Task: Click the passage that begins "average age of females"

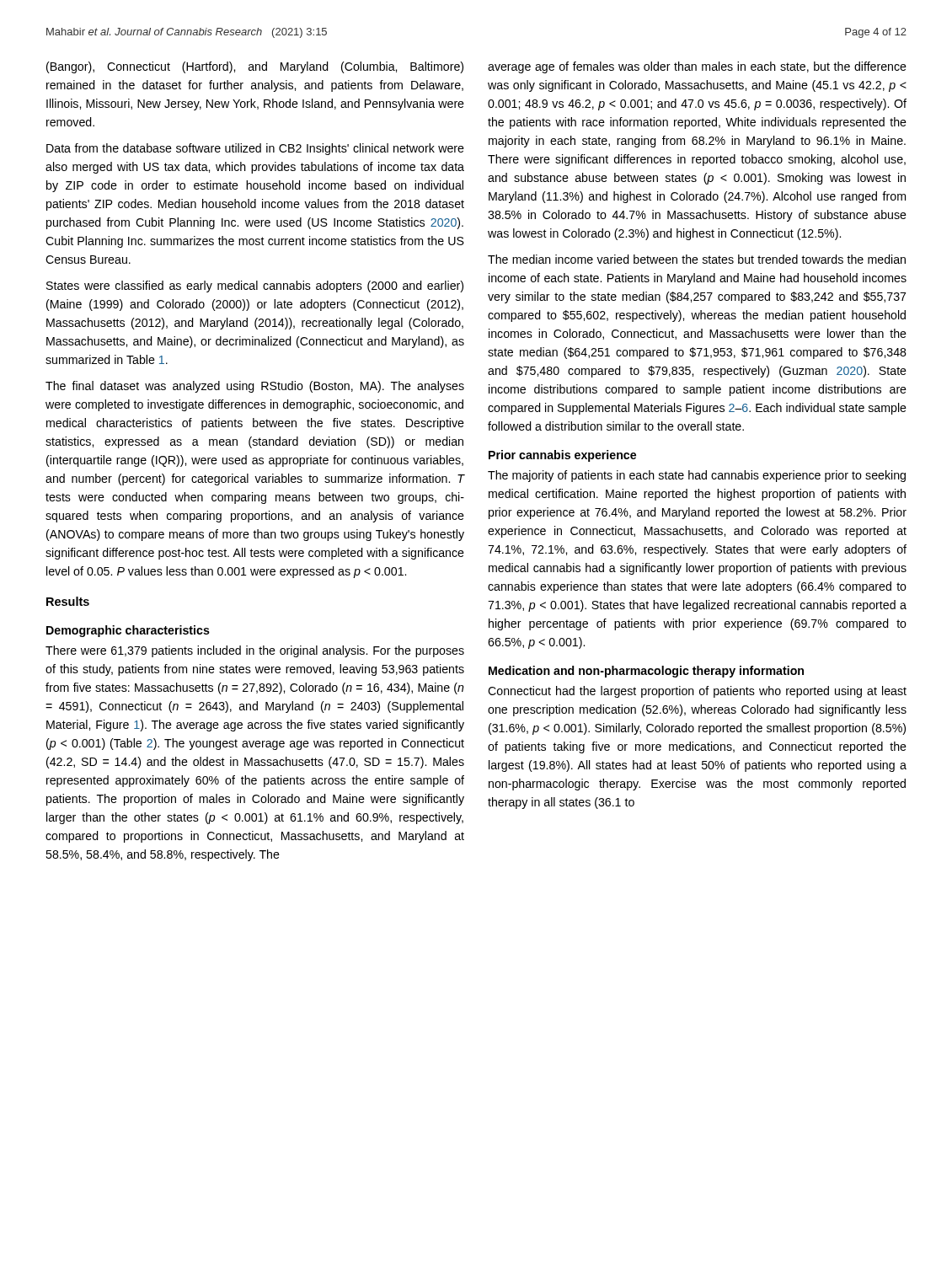Action: (697, 150)
